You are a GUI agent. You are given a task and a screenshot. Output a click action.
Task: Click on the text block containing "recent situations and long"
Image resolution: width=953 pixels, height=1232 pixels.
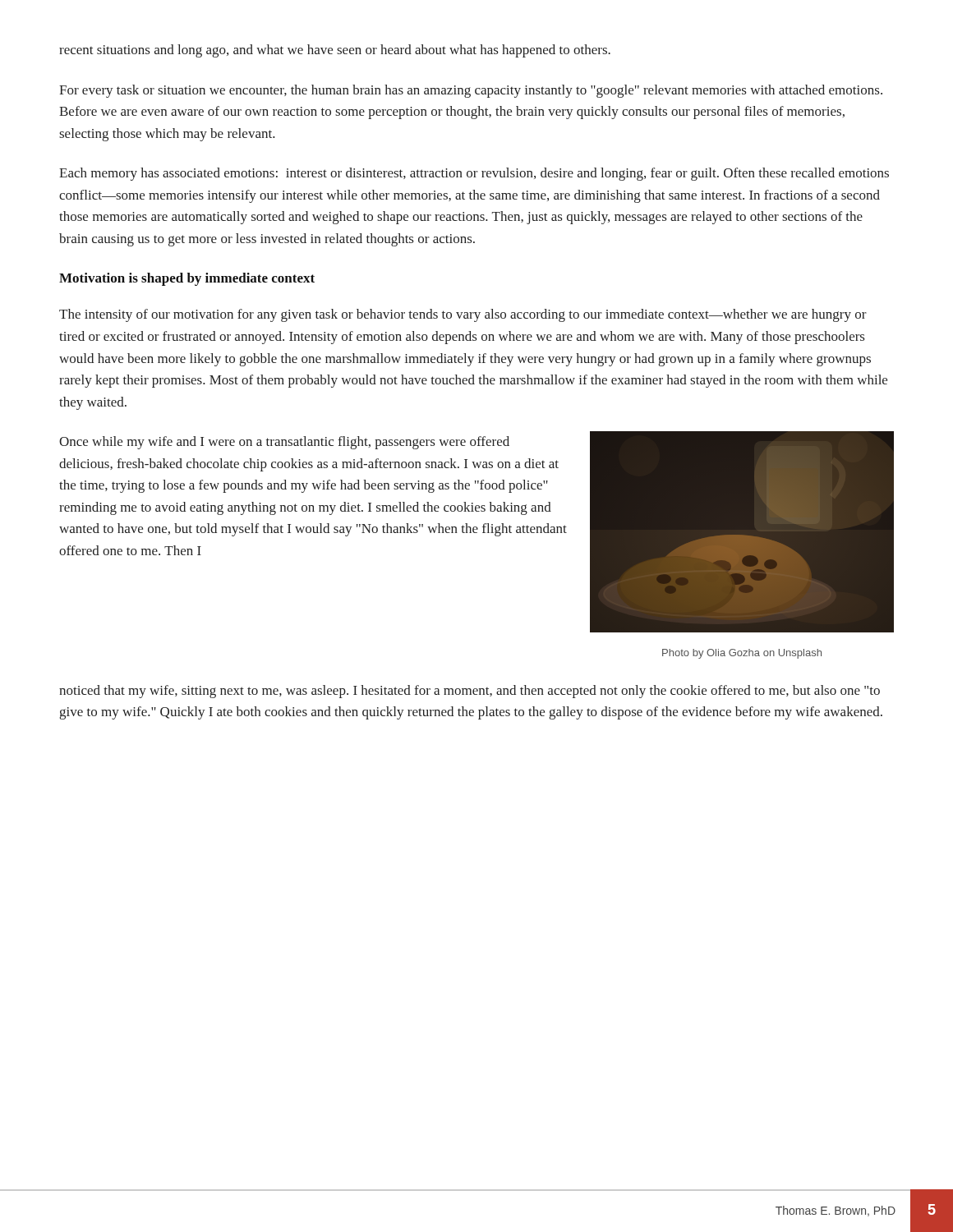pos(335,50)
